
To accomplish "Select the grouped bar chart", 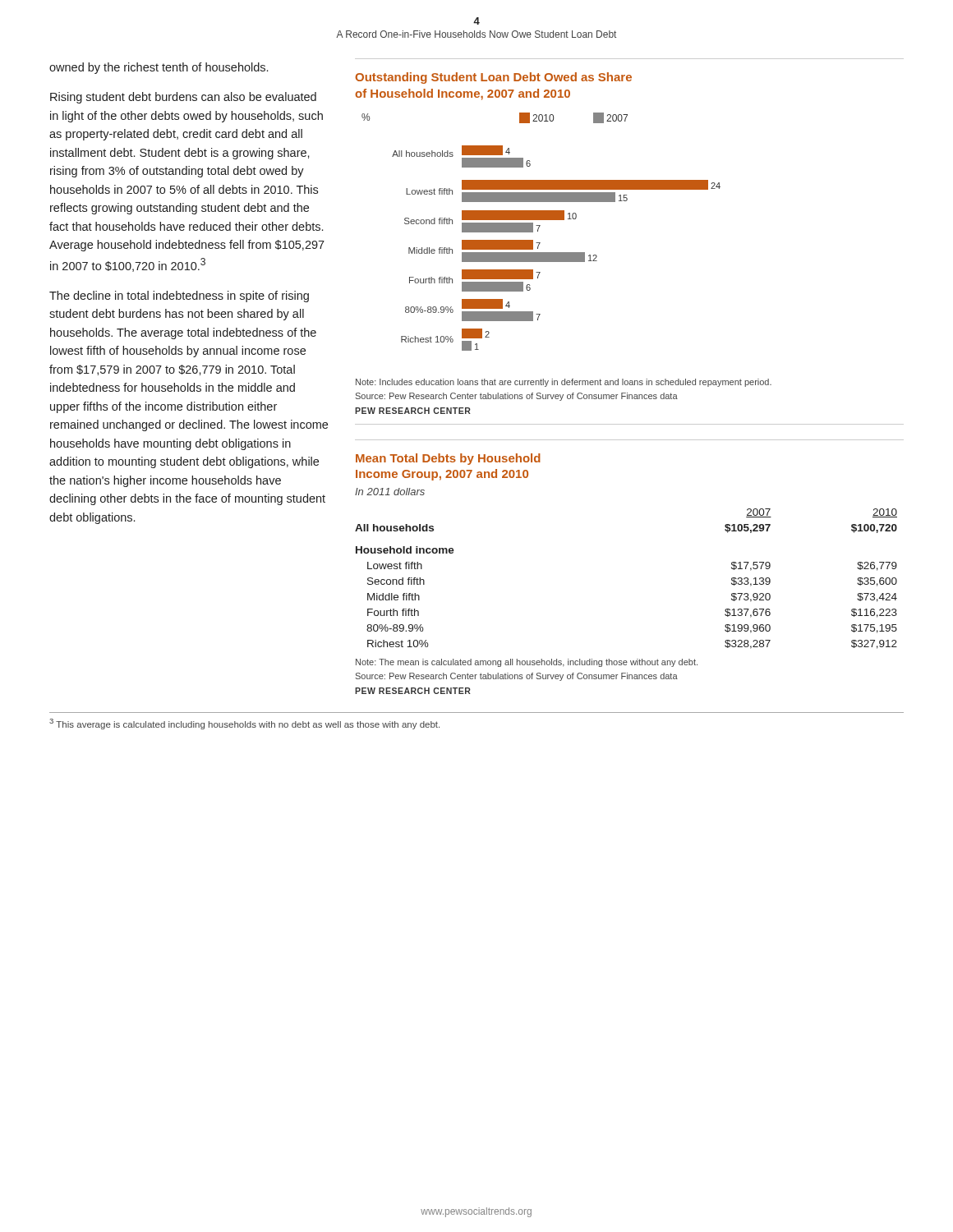I will [x=629, y=239].
